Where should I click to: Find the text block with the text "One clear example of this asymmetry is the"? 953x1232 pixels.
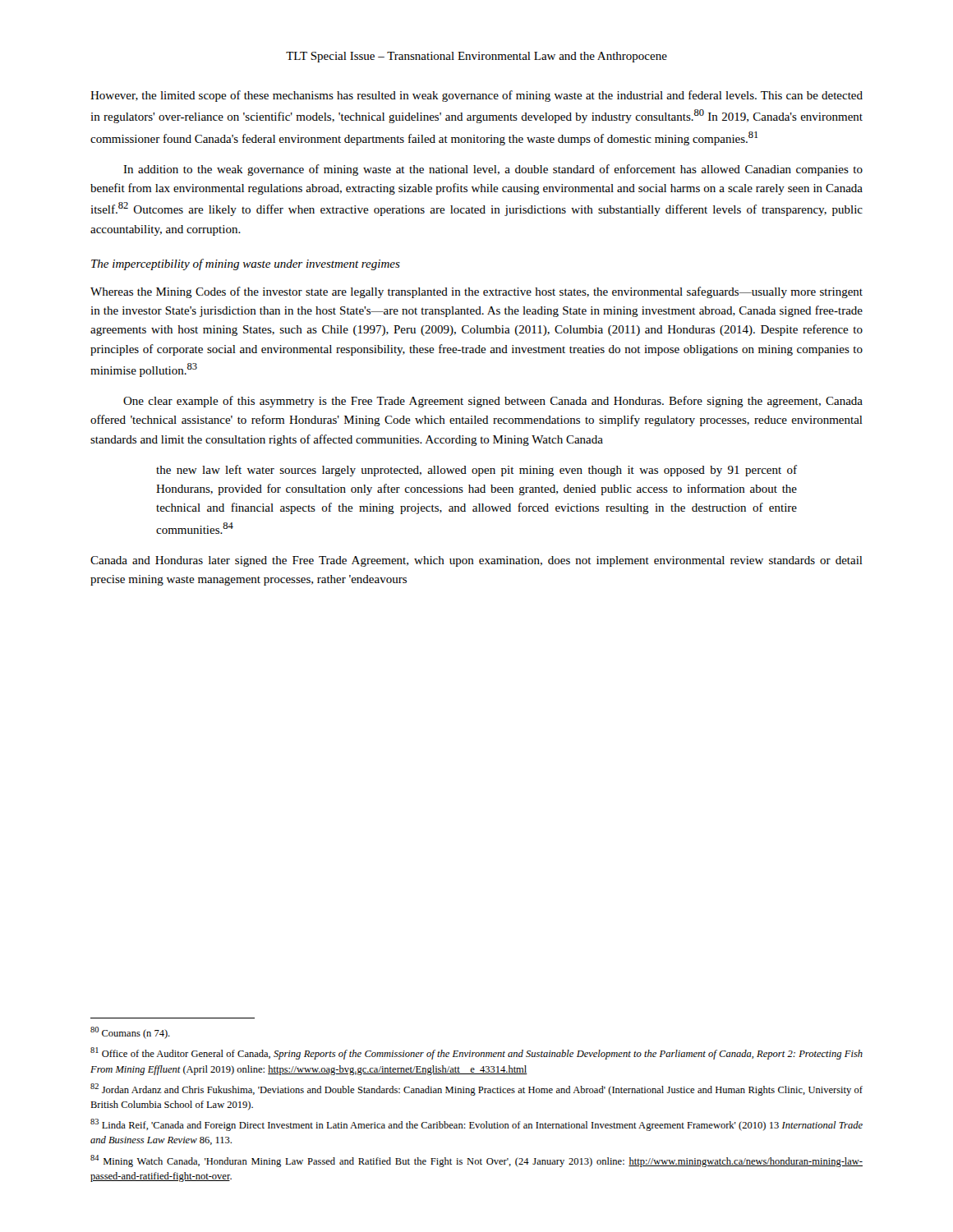[x=476, y=420]
